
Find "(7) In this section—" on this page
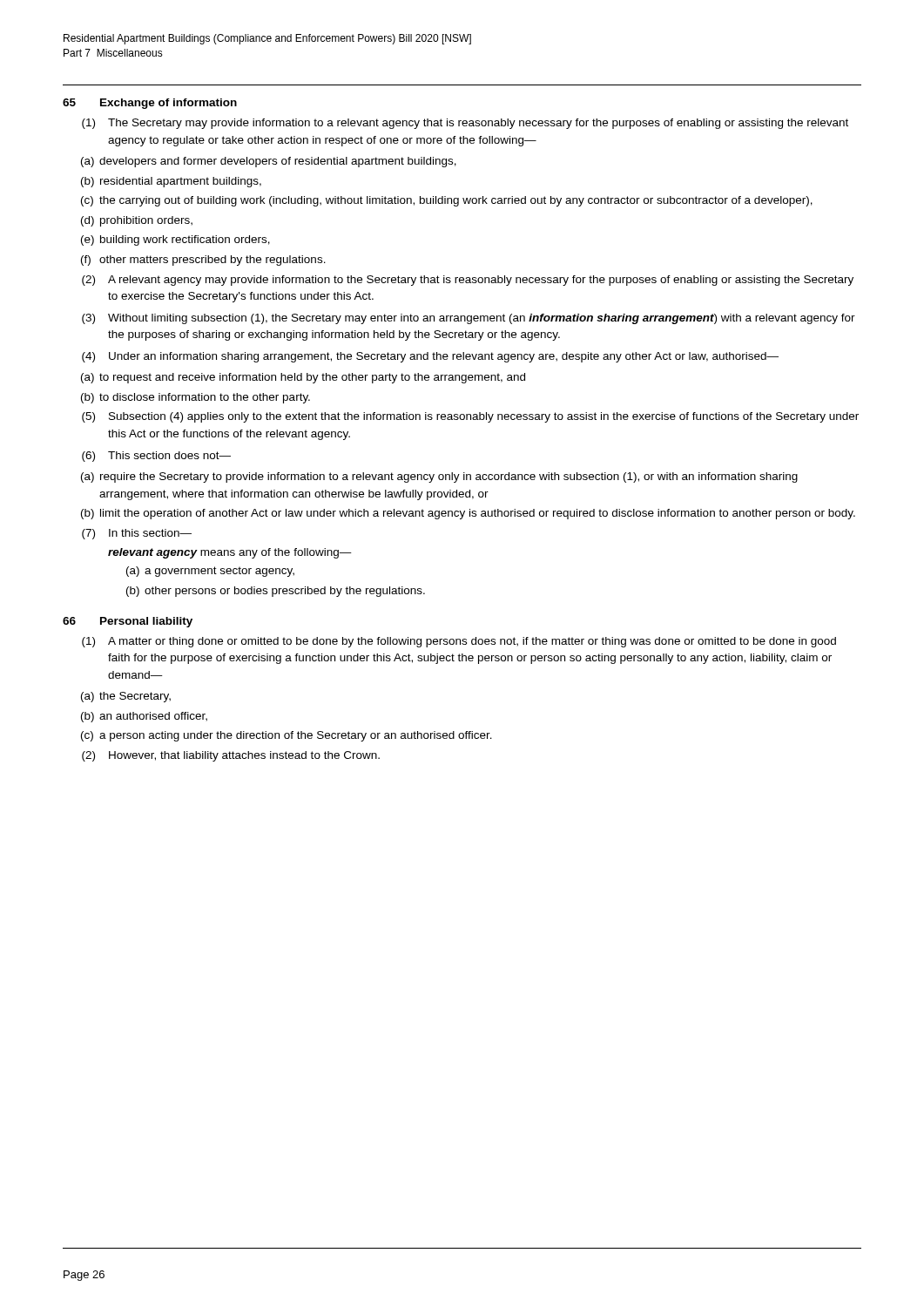[x=137, y=534]
